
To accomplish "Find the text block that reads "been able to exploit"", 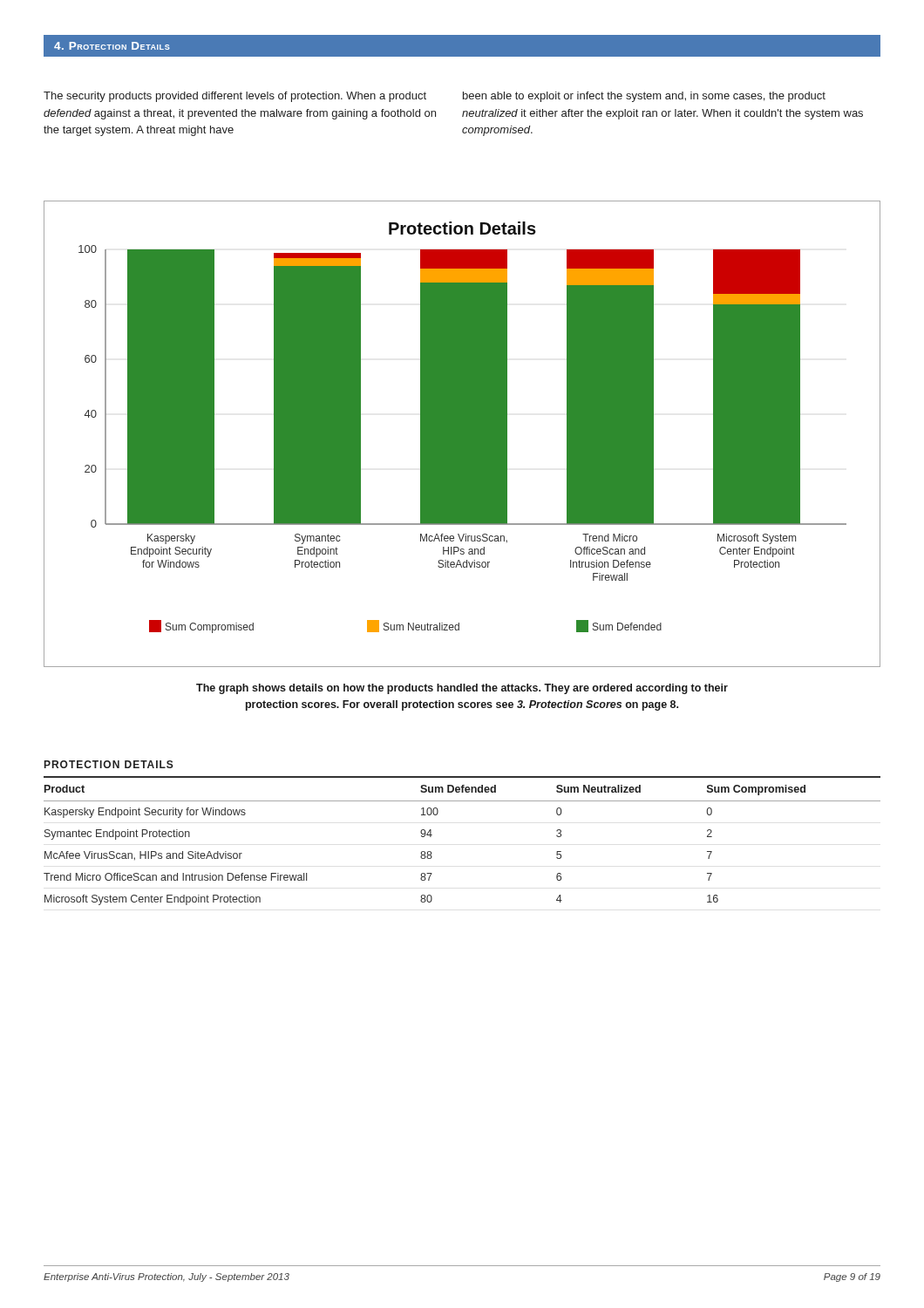I will 663,112.
